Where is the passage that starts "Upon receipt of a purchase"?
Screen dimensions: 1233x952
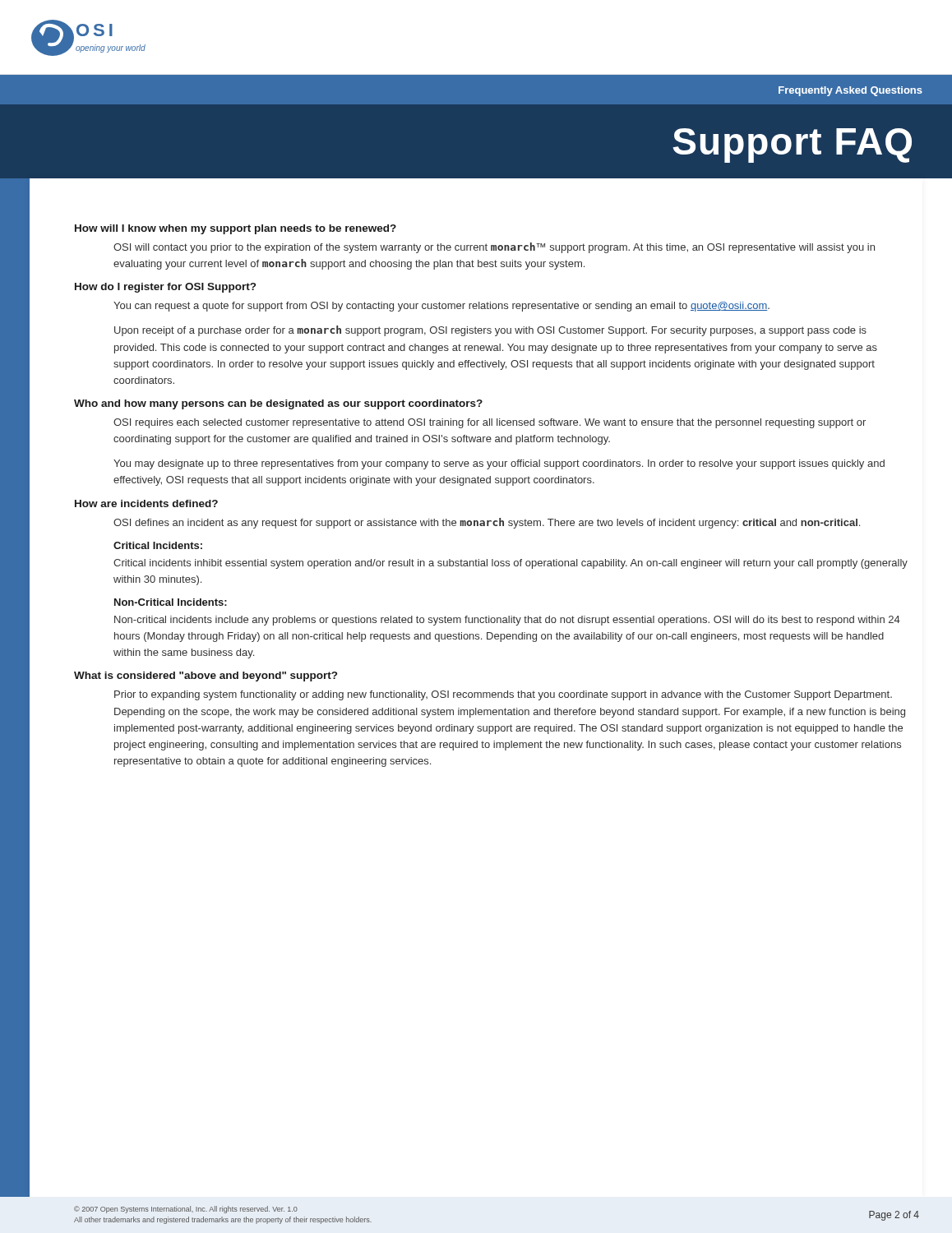coord(495,355)
